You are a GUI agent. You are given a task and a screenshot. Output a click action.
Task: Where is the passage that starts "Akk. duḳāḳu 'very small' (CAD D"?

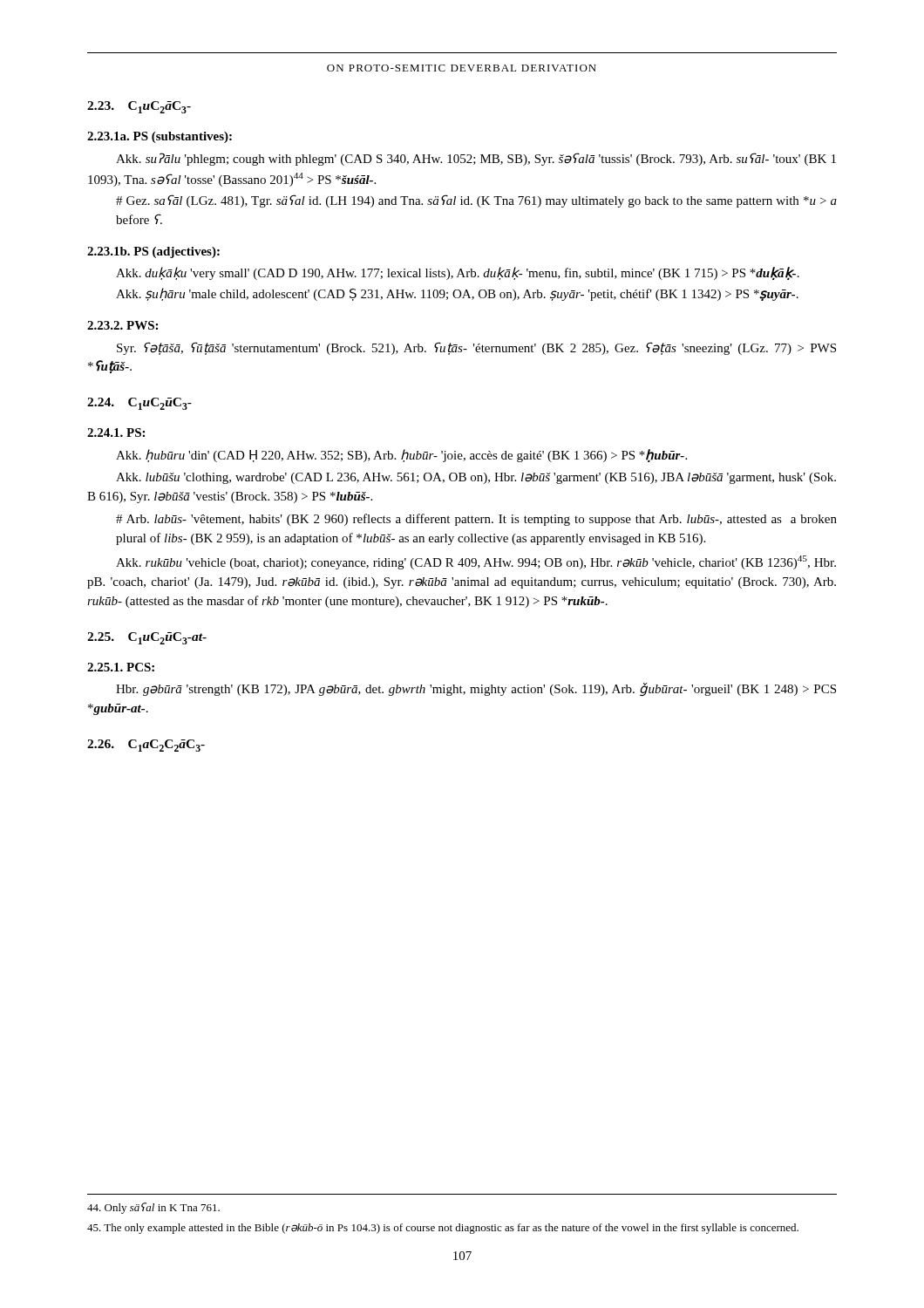(462, 284)
